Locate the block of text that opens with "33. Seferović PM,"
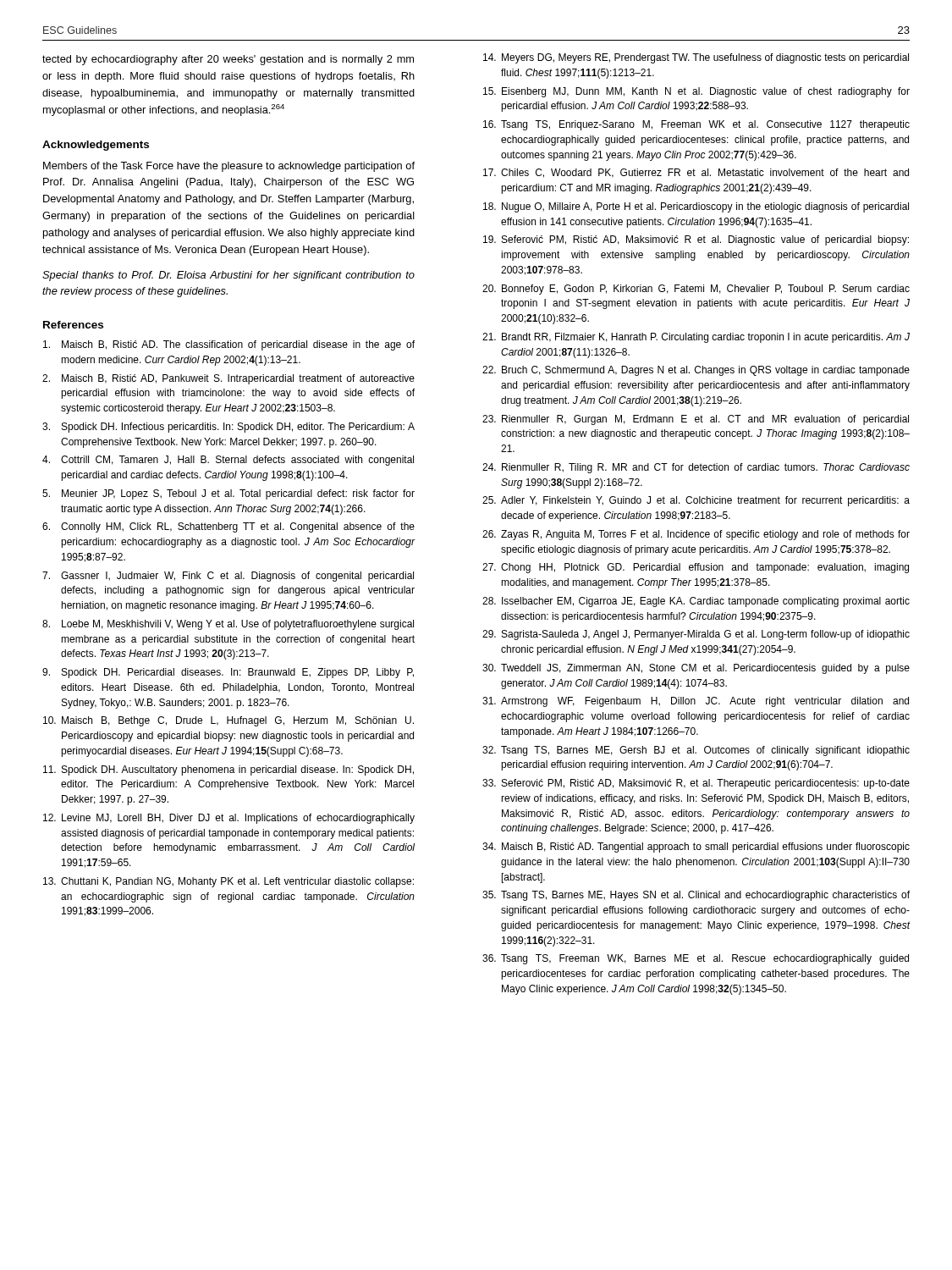Screen dimensions: 1270x952 (x=696, y=806)
